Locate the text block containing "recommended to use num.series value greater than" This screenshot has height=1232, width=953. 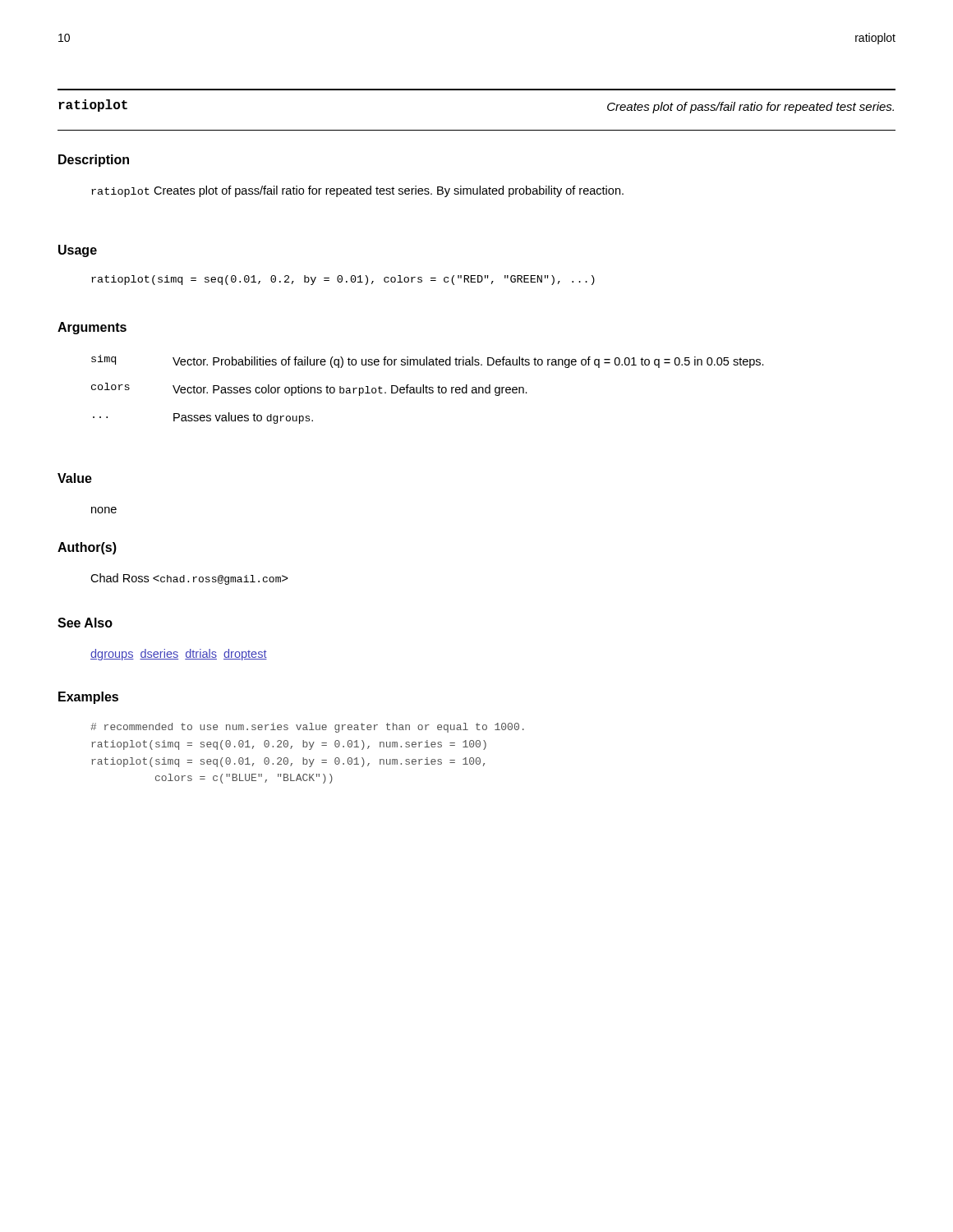pos(493,754)
